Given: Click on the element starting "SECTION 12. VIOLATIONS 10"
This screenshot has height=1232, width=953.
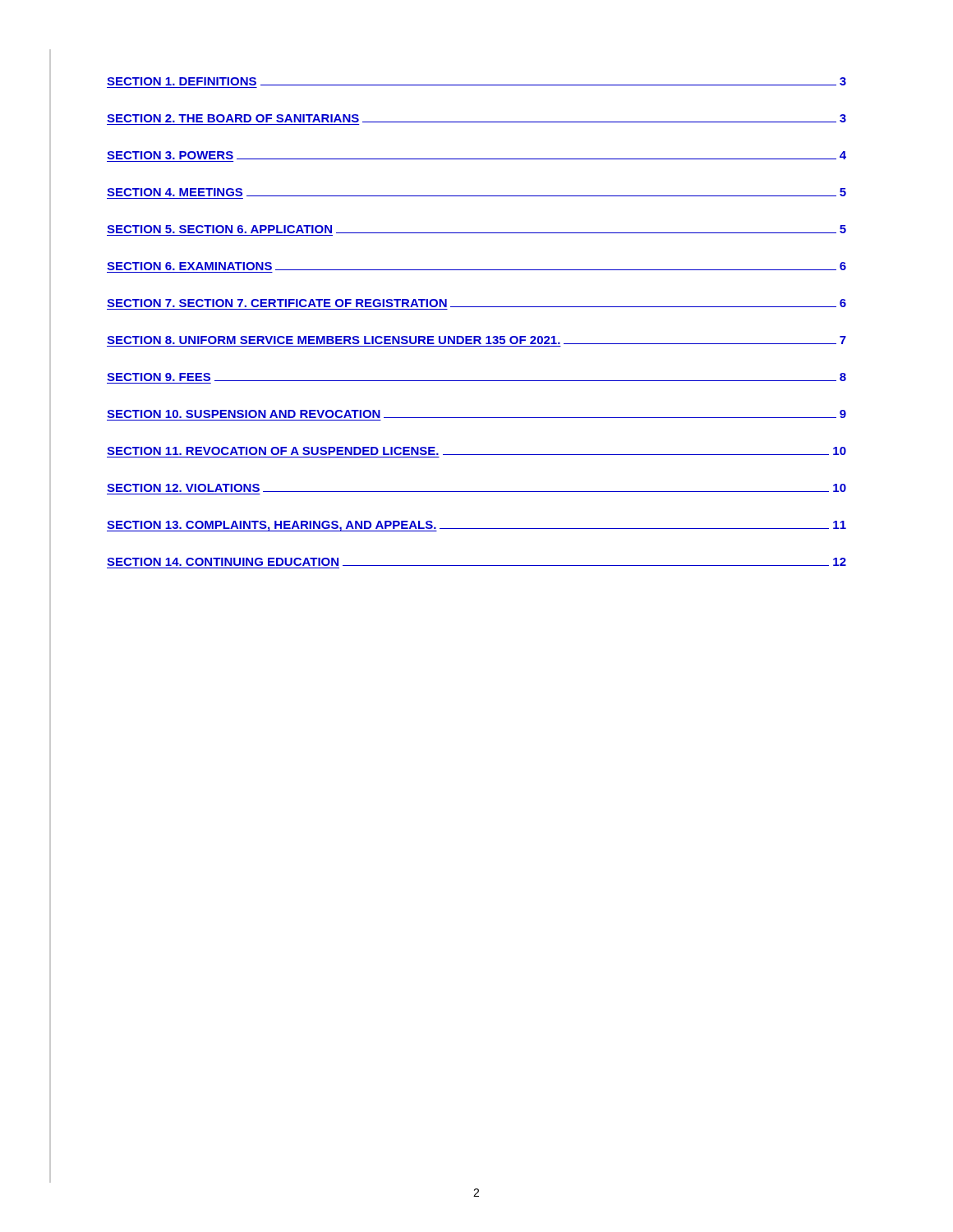Looking at the screenshot, I should (476, 487).
